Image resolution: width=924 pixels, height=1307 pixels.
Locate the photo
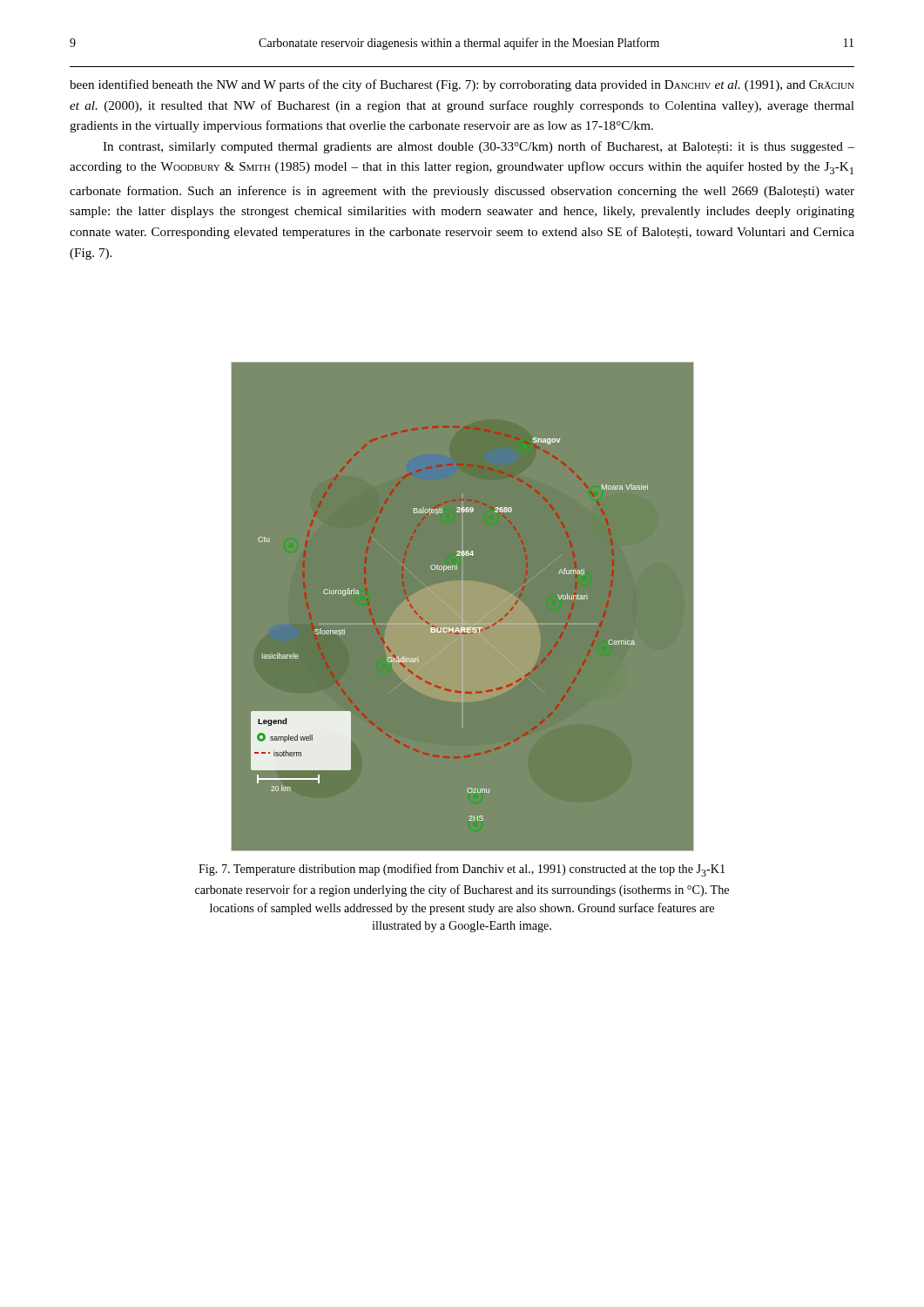click(462, 606)
